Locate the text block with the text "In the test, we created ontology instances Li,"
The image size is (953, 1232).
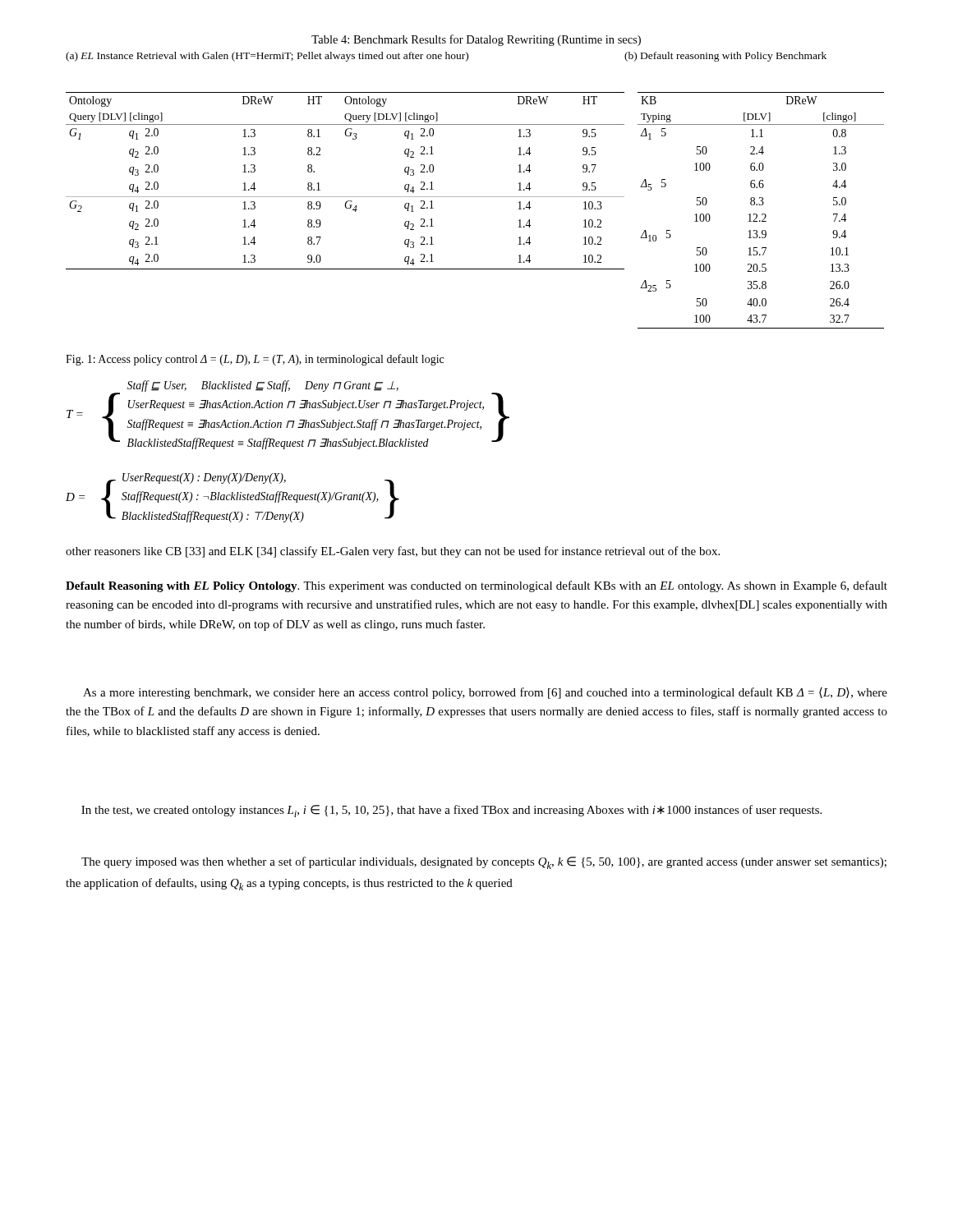(x=444, y=811)
